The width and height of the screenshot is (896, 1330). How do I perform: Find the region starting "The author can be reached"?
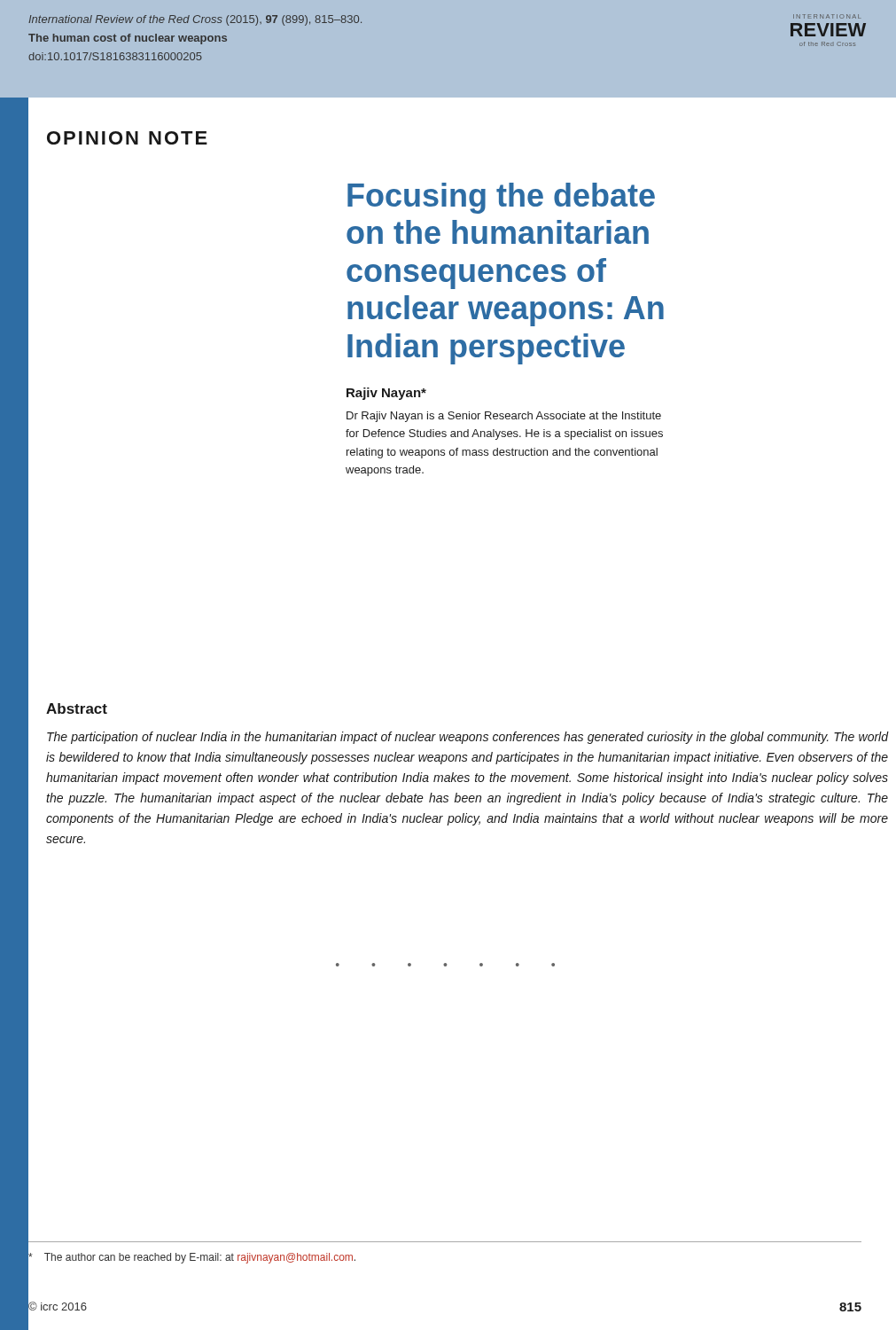pyautogui.click(x=192, y=1257)
